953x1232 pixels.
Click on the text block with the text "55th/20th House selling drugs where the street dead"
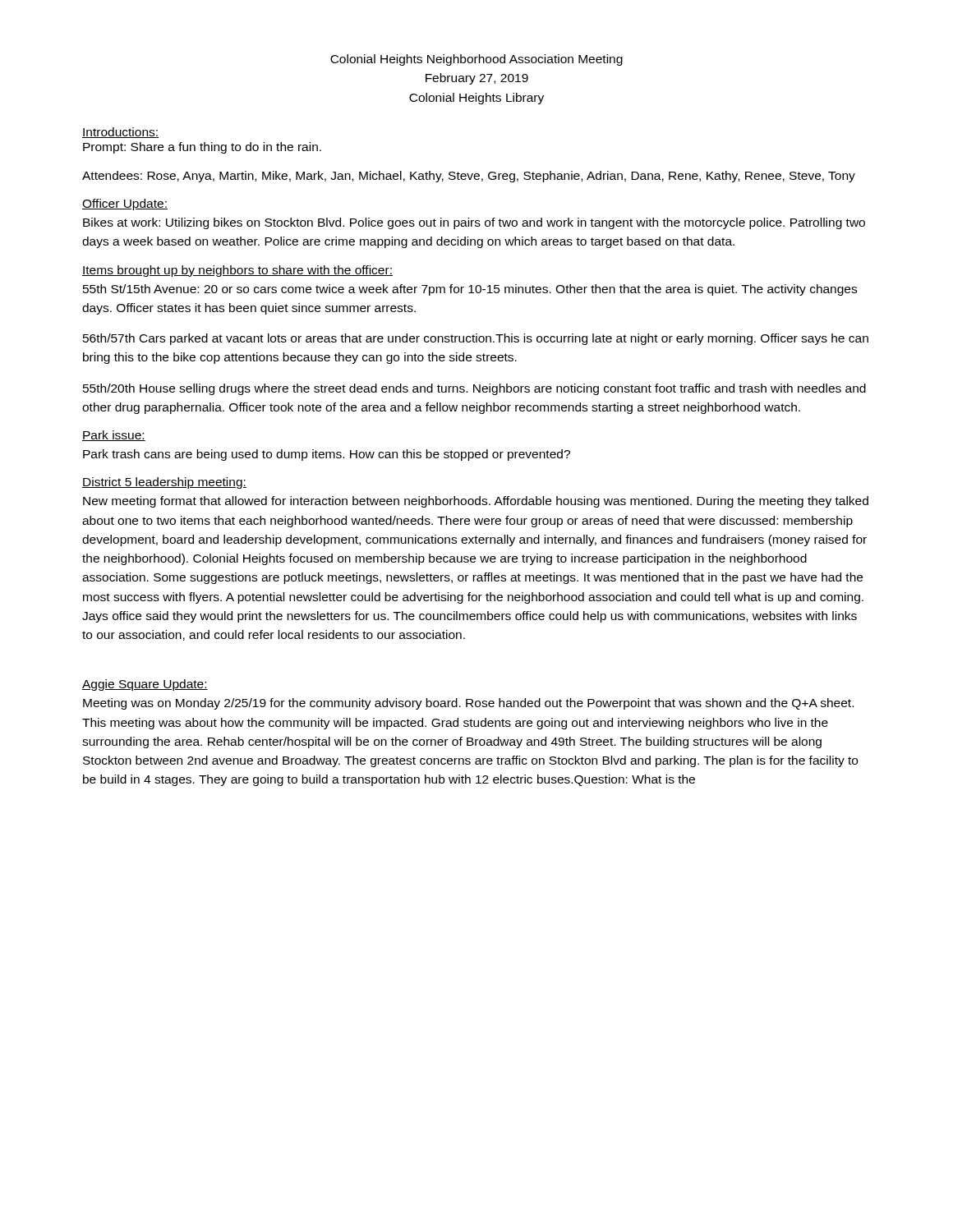click(x=474, y=397)
